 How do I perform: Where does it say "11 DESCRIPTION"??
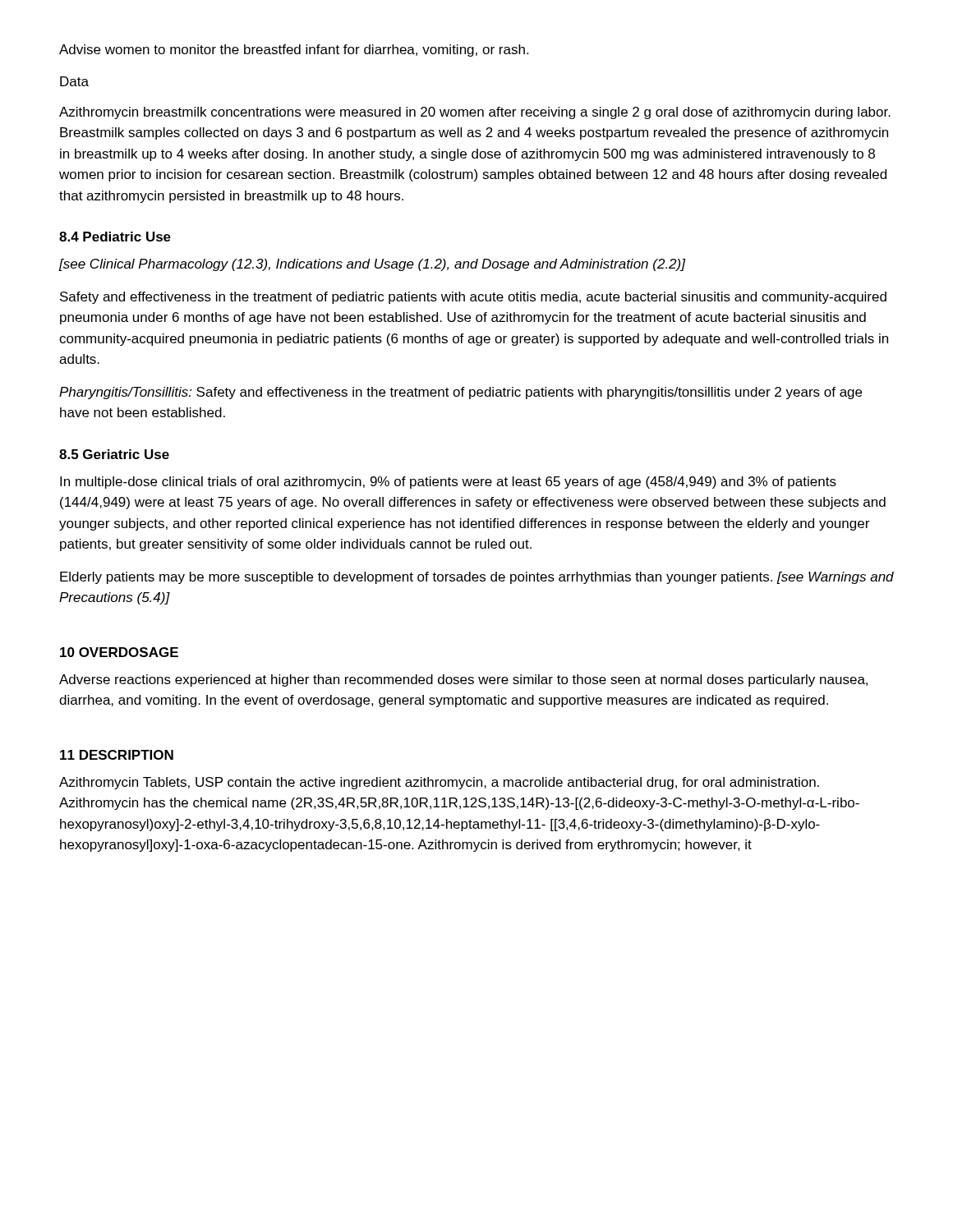117,755
